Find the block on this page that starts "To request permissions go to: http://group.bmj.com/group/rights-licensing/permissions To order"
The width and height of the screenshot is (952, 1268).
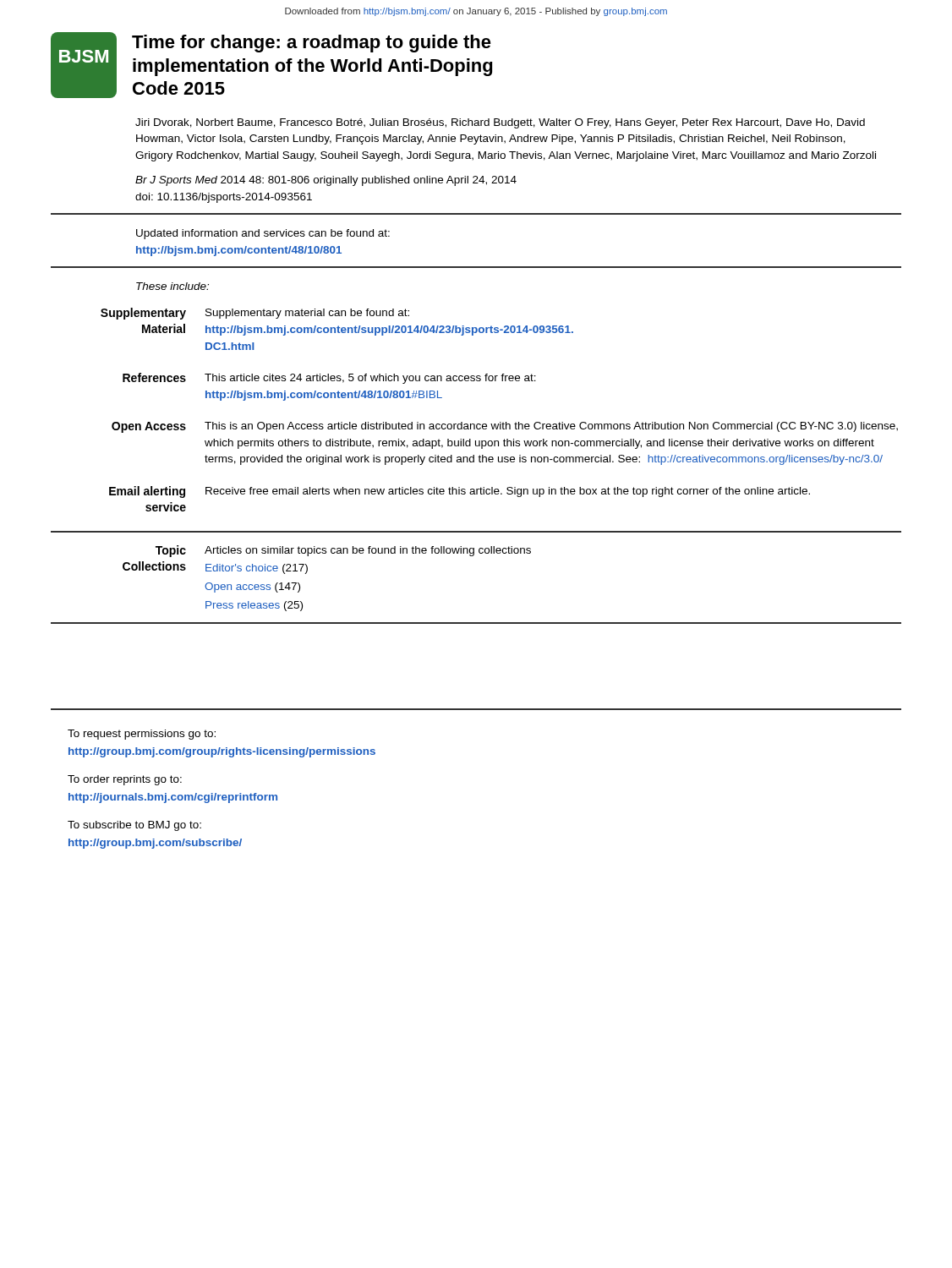pos(142,735)
